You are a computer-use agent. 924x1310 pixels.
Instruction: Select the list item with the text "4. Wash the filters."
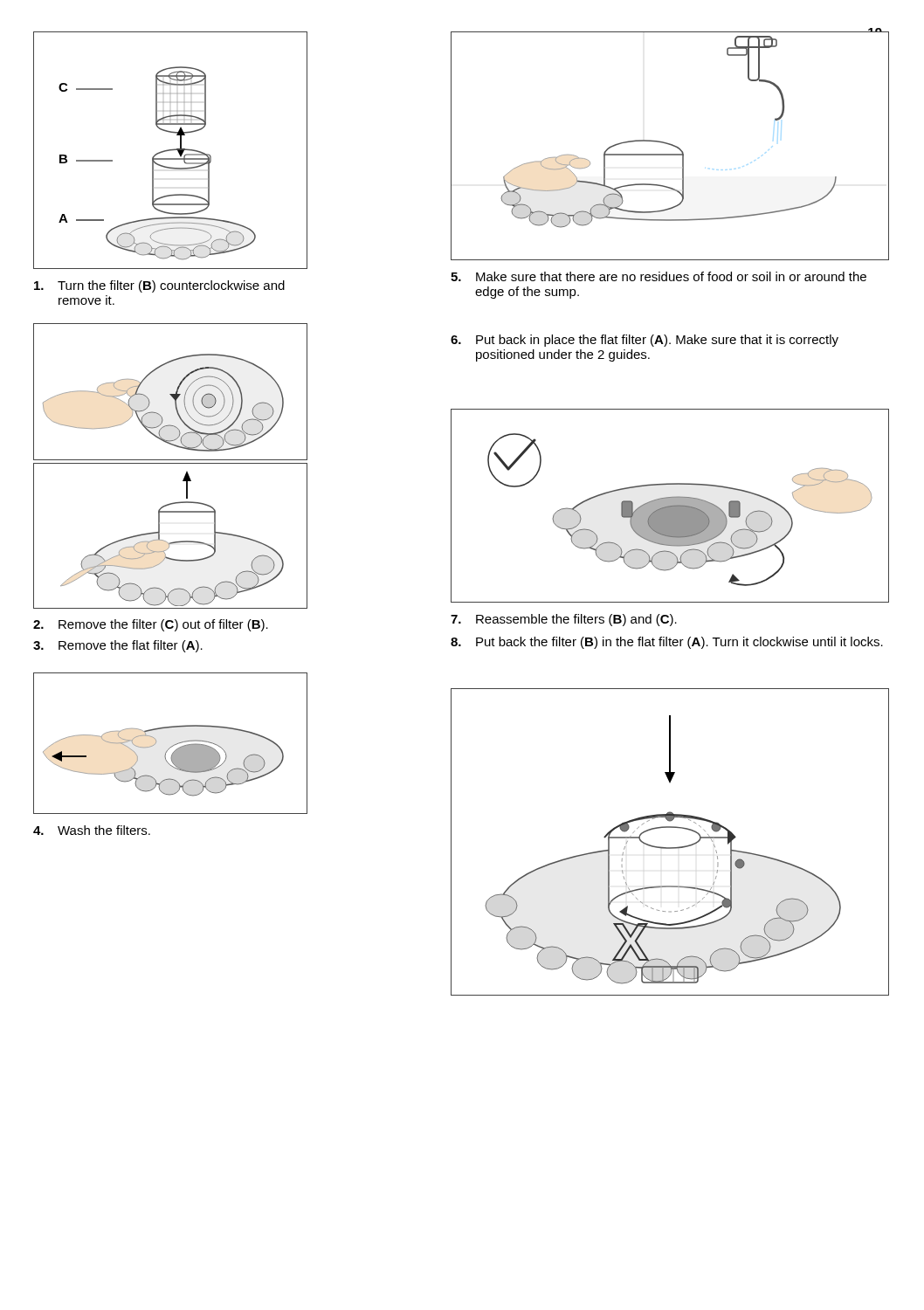(92, 830)
